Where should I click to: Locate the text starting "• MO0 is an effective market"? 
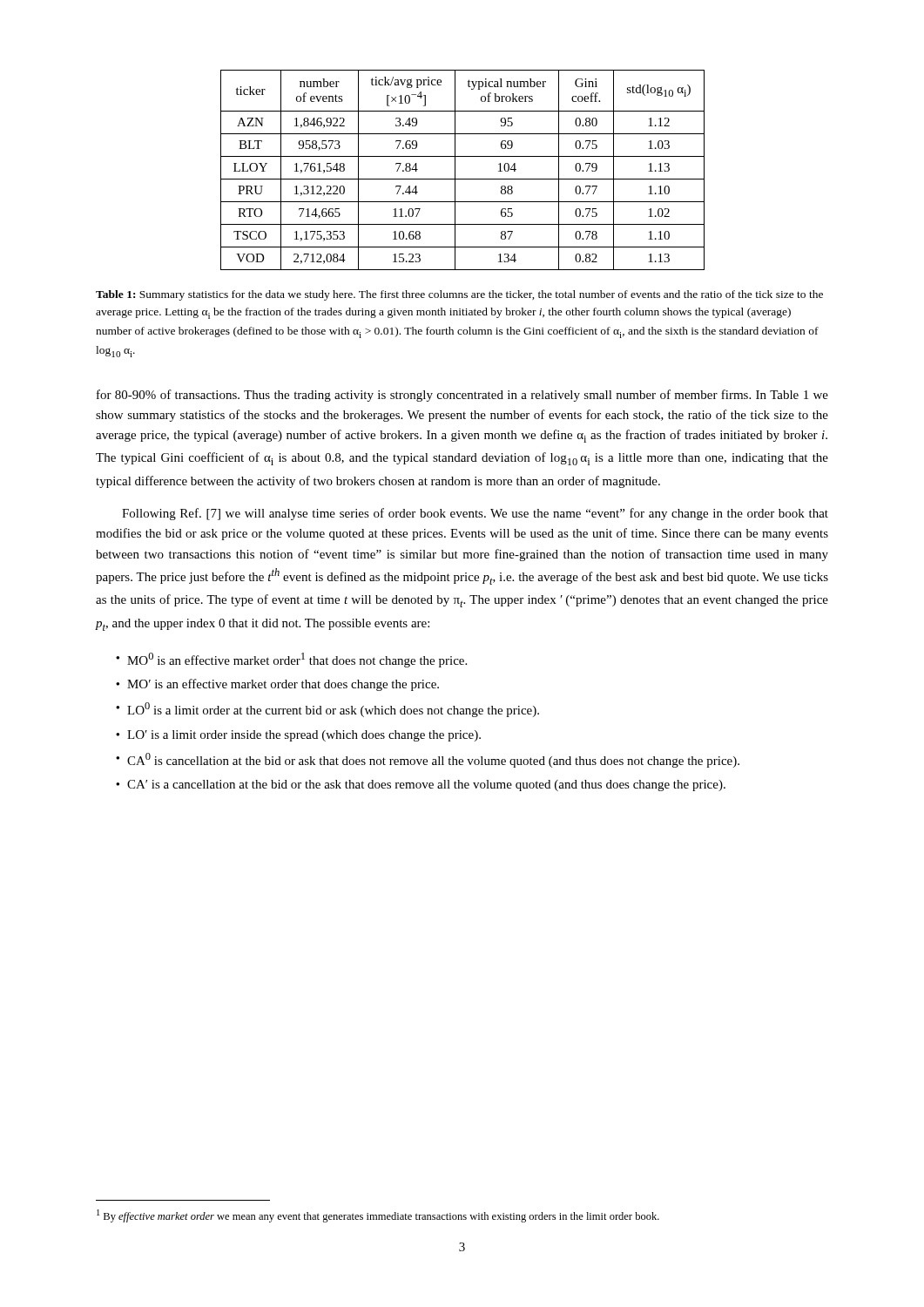pyautogui.click(x=462, y=660)
